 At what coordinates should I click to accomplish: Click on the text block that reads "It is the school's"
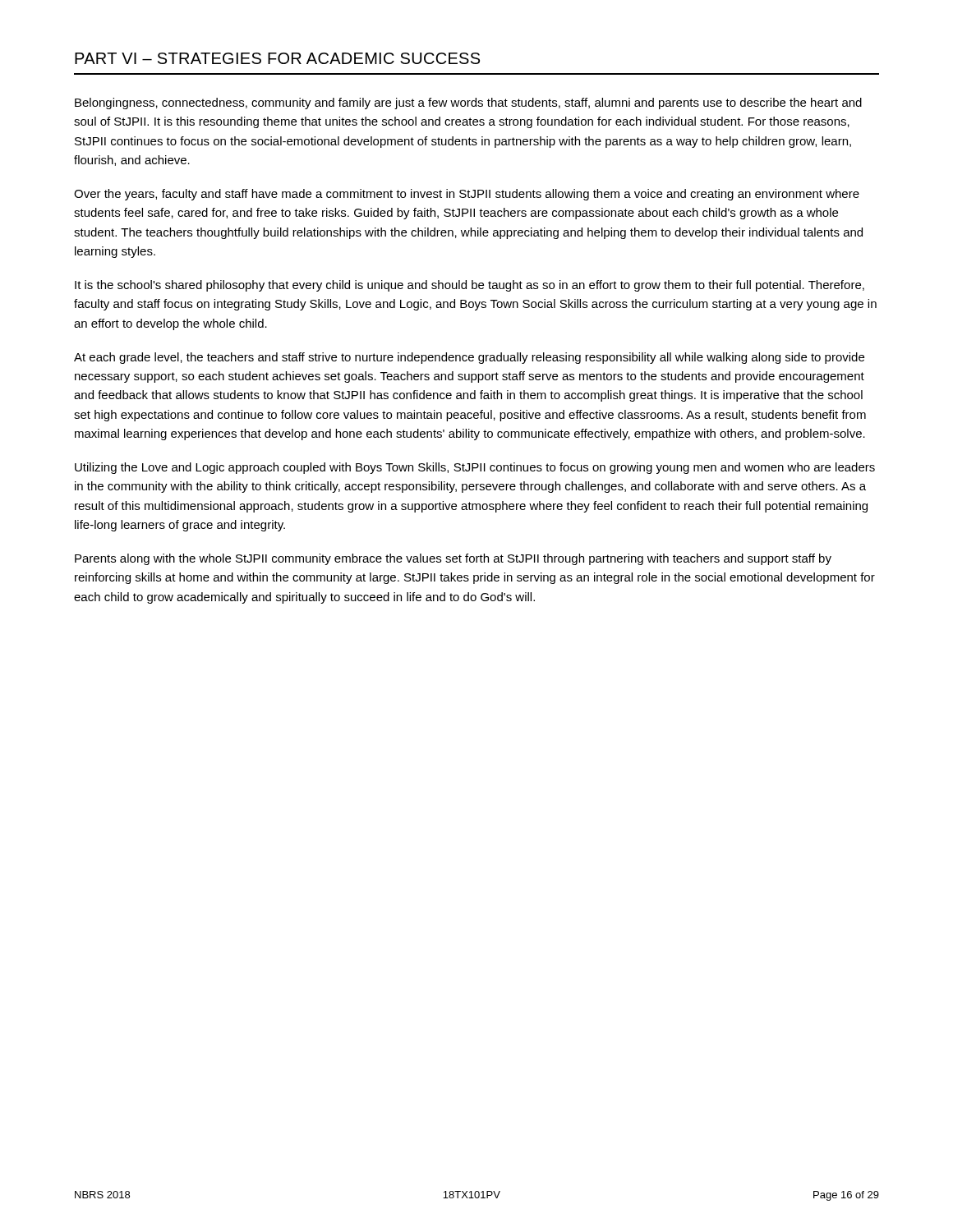[475, 304]
